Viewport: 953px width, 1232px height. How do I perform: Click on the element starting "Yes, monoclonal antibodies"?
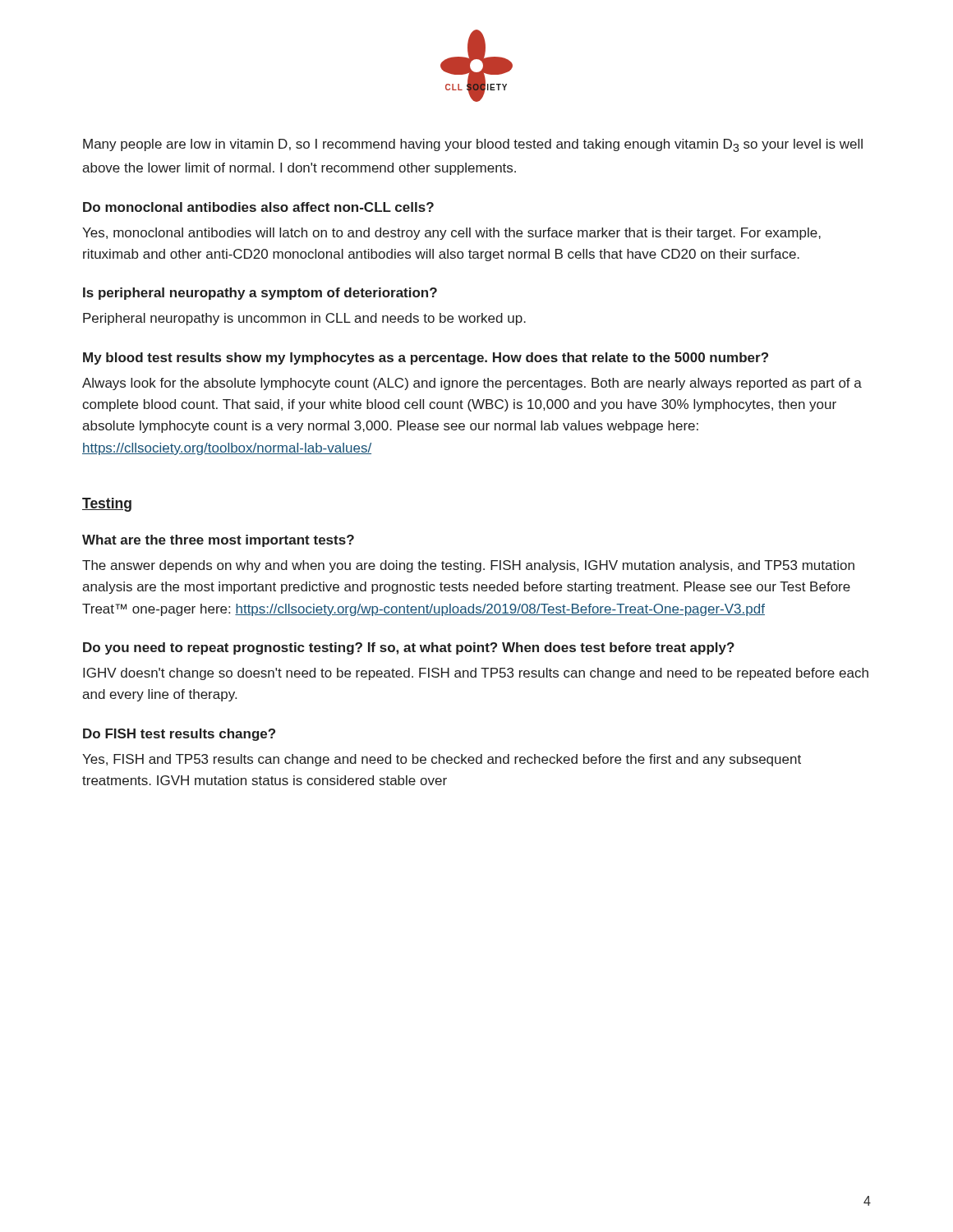pyautogui.click(x=452, y=243)
